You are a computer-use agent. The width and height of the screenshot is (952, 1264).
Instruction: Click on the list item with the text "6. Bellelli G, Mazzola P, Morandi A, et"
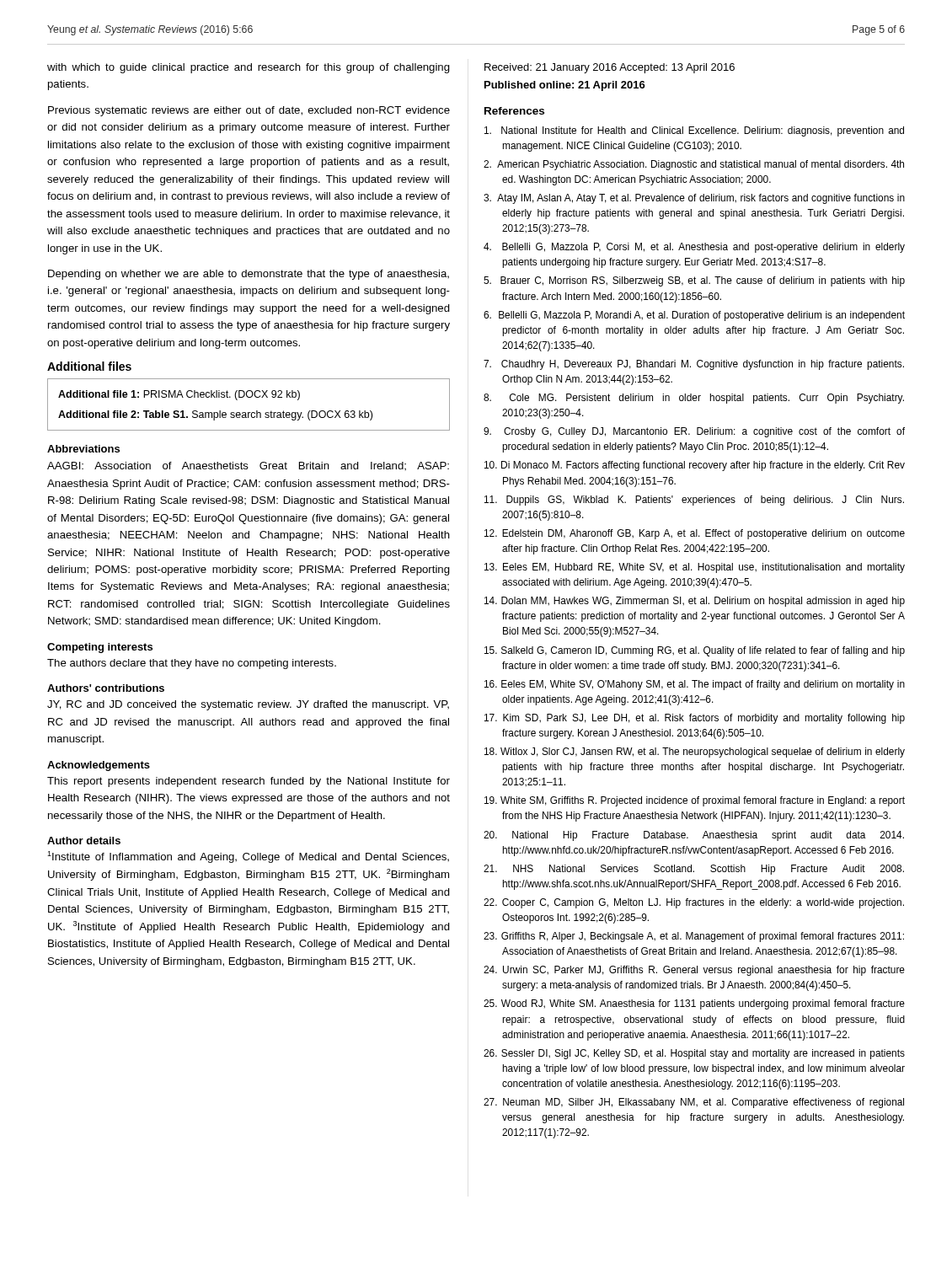[694, 330]
